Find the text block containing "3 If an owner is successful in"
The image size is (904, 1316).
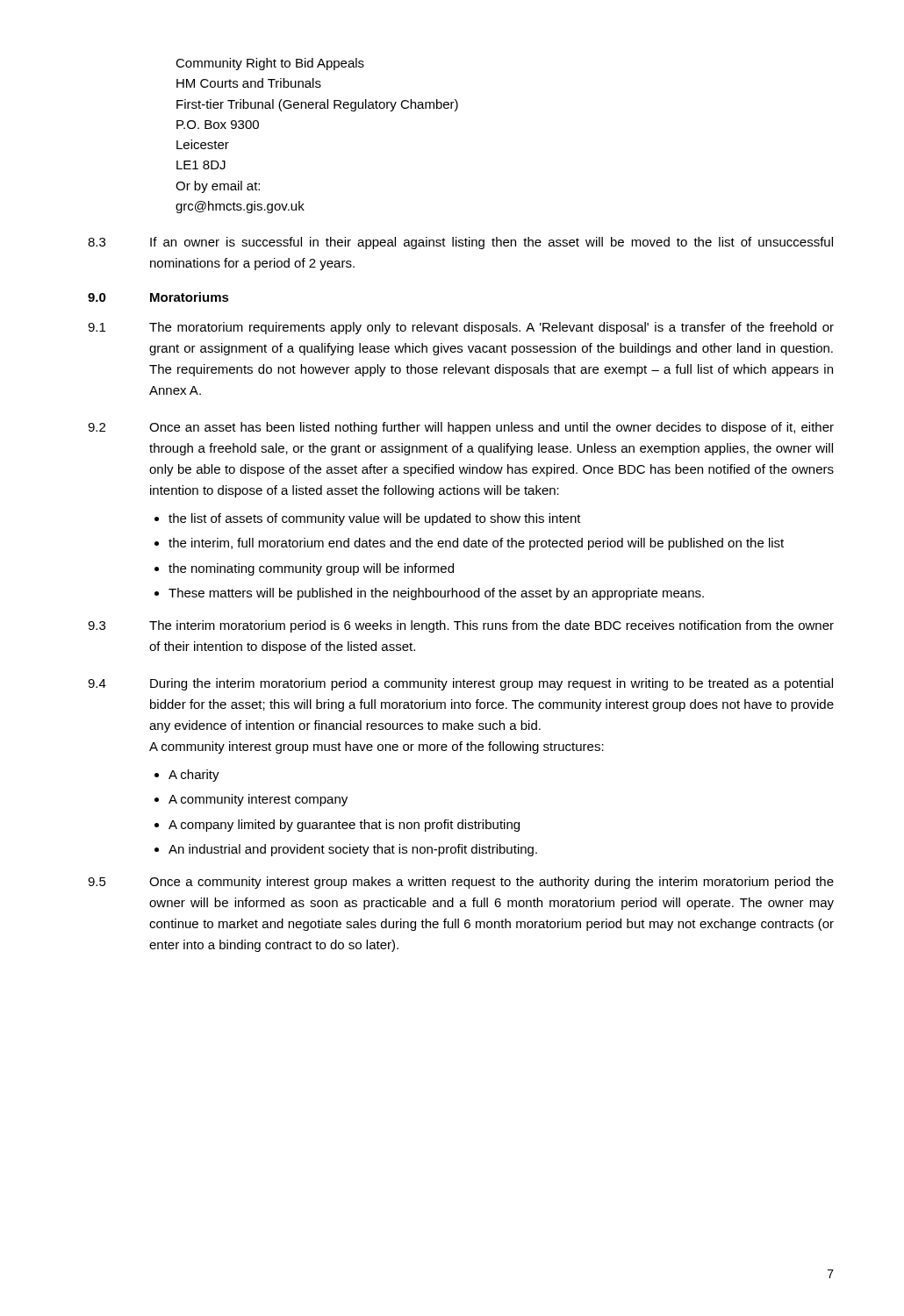pyautogui.click(x=461, y=253)
